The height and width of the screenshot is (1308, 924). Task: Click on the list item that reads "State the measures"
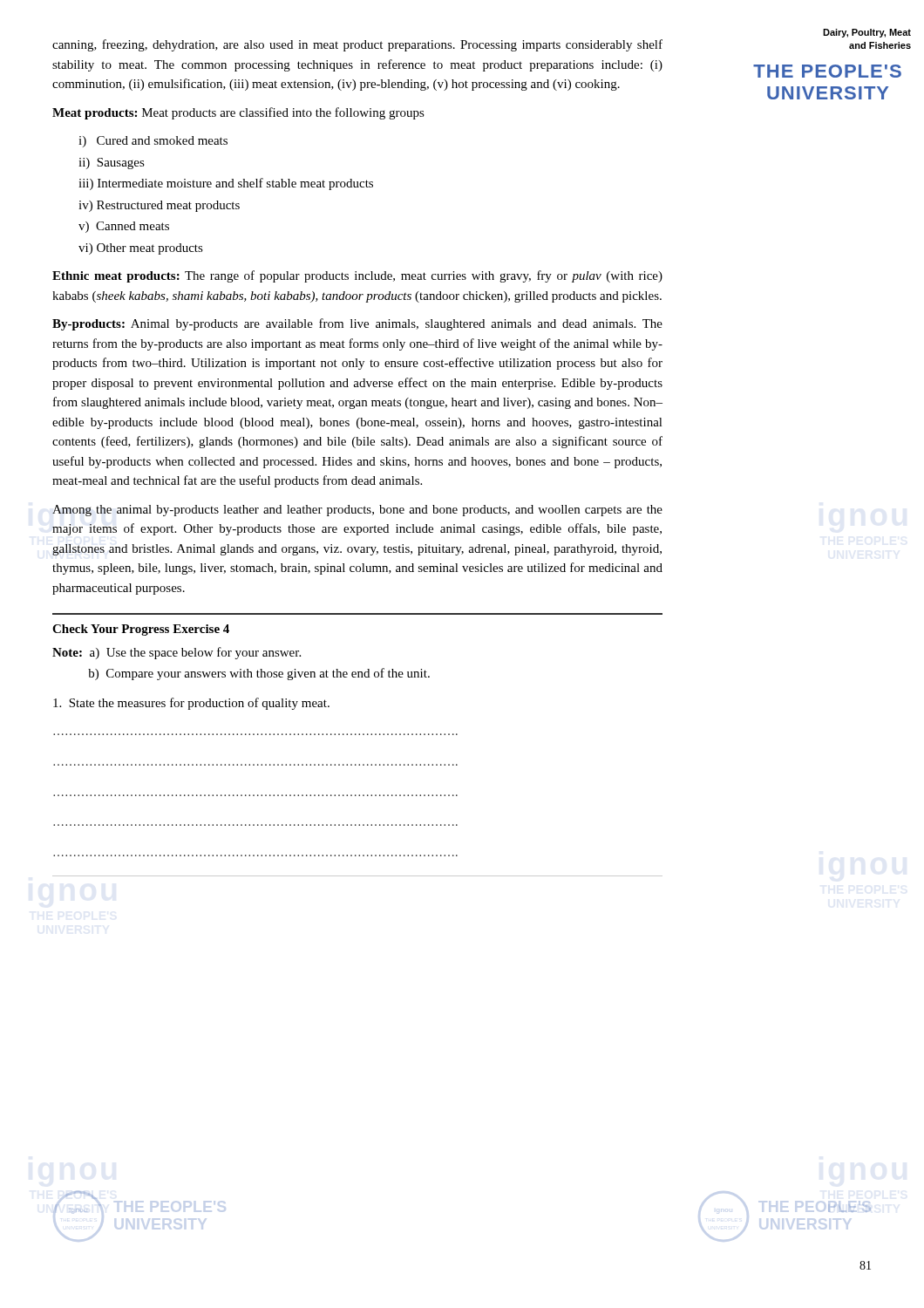click(191, 703)
